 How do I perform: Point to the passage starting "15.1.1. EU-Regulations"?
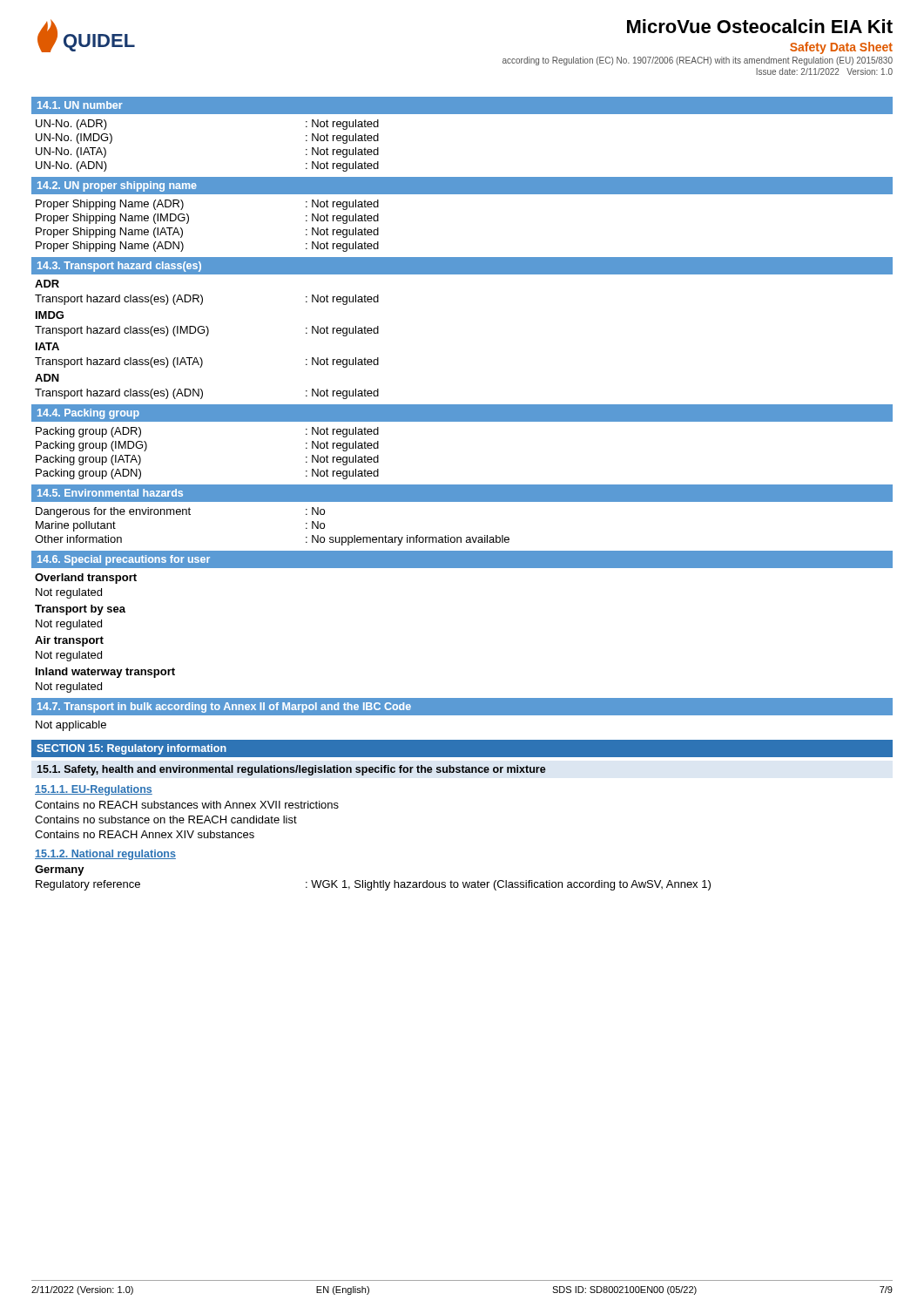94,789
